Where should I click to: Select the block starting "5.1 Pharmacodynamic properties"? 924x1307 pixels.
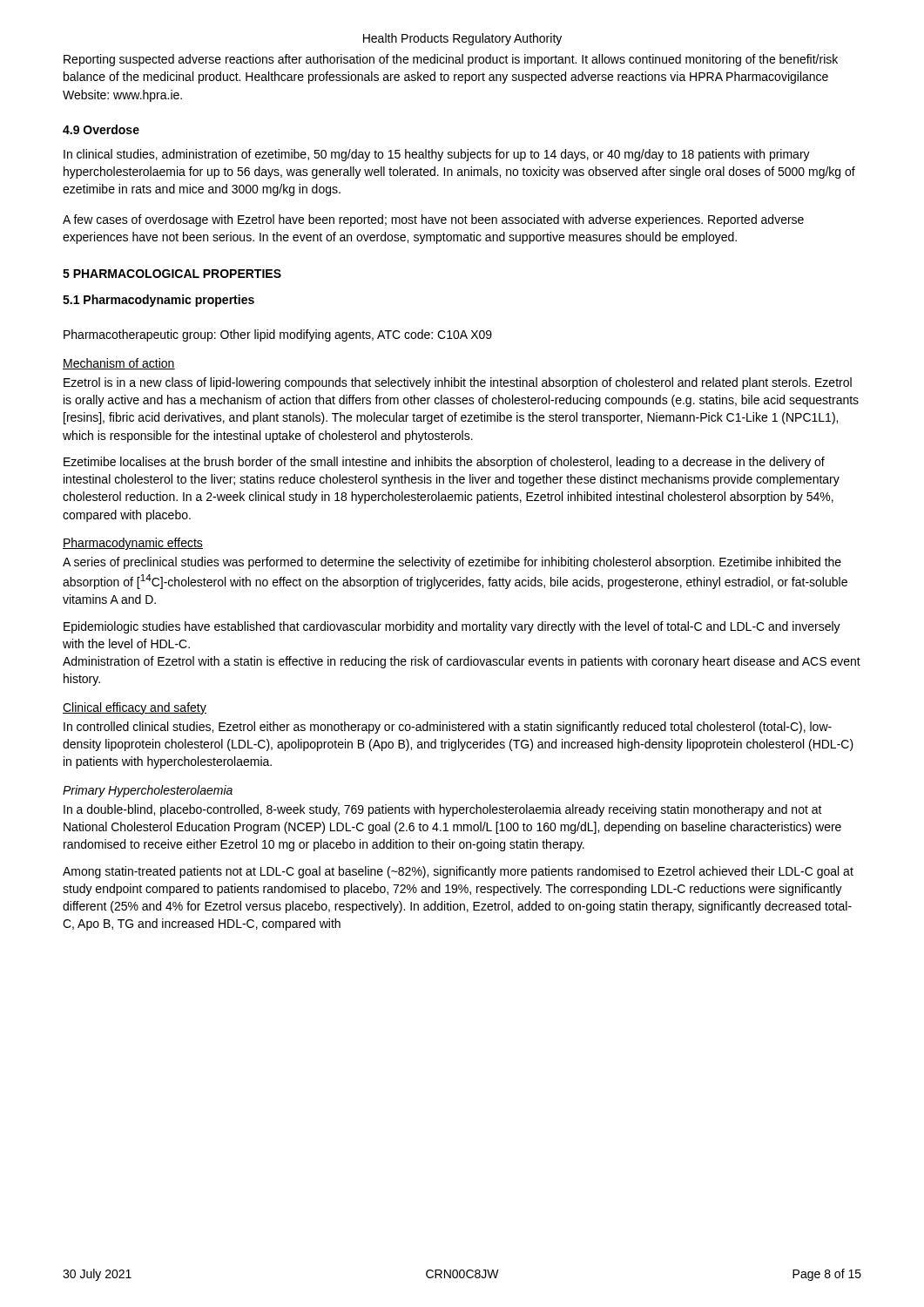(159, 300)
